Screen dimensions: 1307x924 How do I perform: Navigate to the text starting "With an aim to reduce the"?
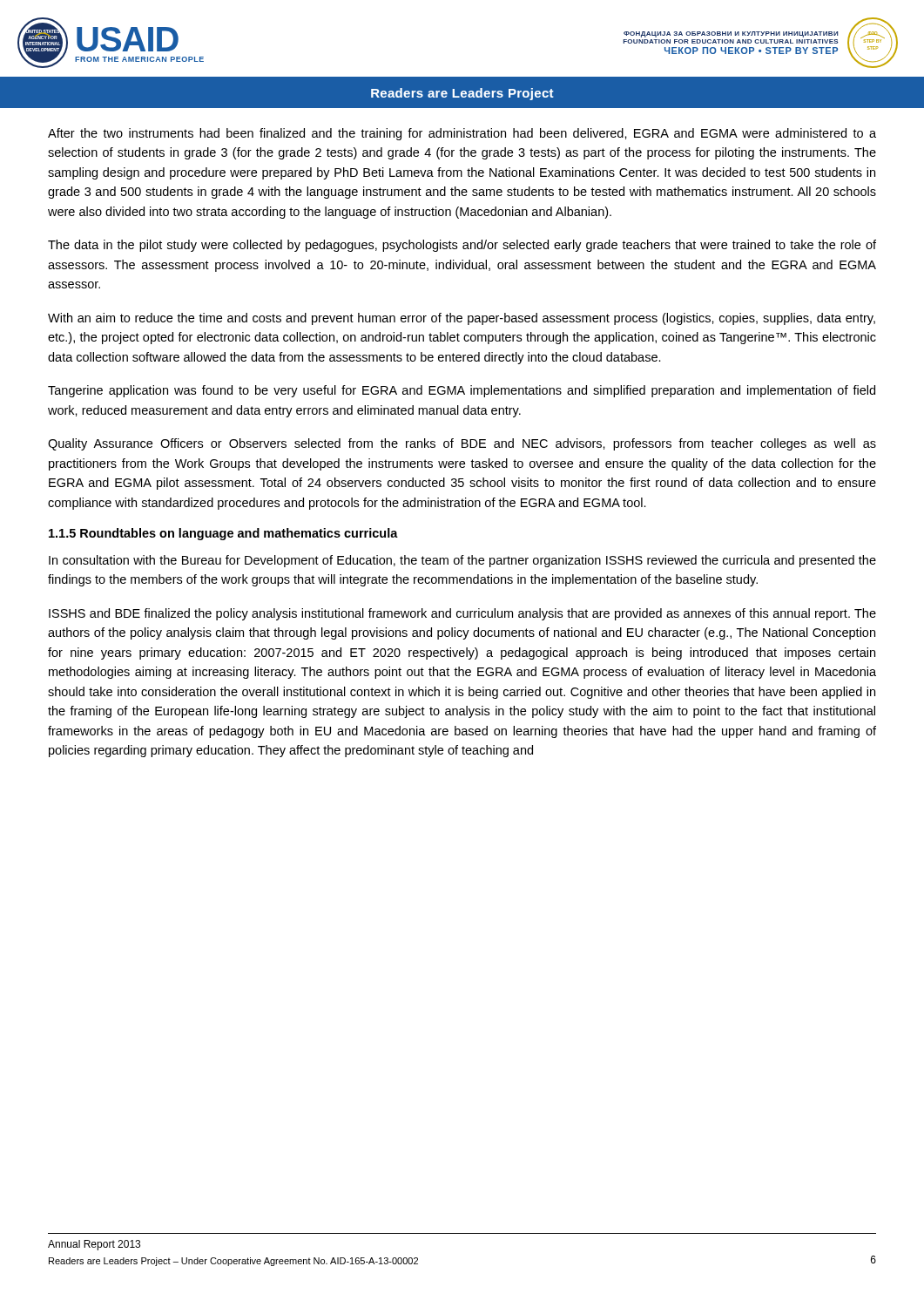tap(462, 337)
